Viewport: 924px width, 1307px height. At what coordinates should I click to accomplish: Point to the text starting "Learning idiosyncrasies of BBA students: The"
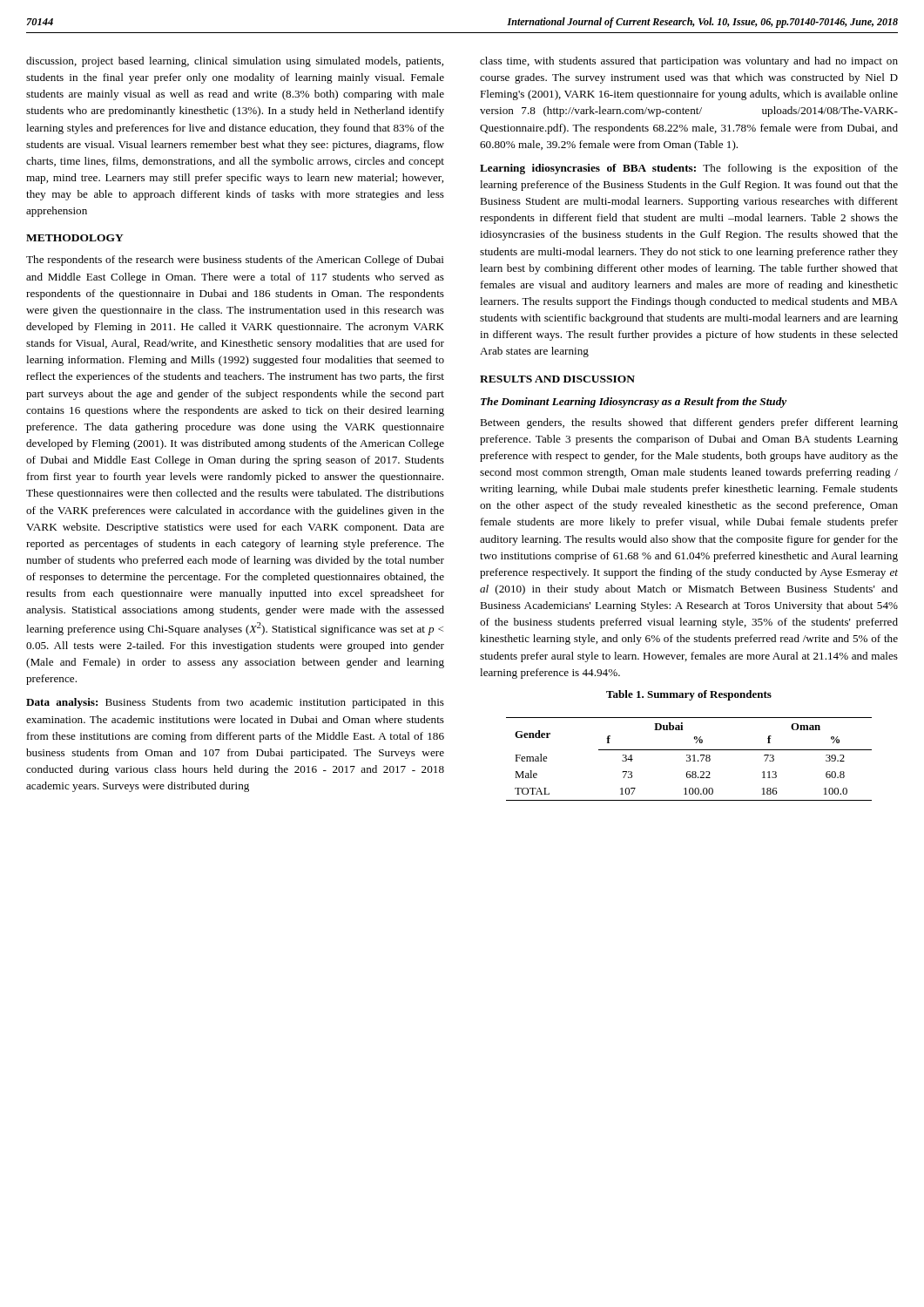(689, 259)
